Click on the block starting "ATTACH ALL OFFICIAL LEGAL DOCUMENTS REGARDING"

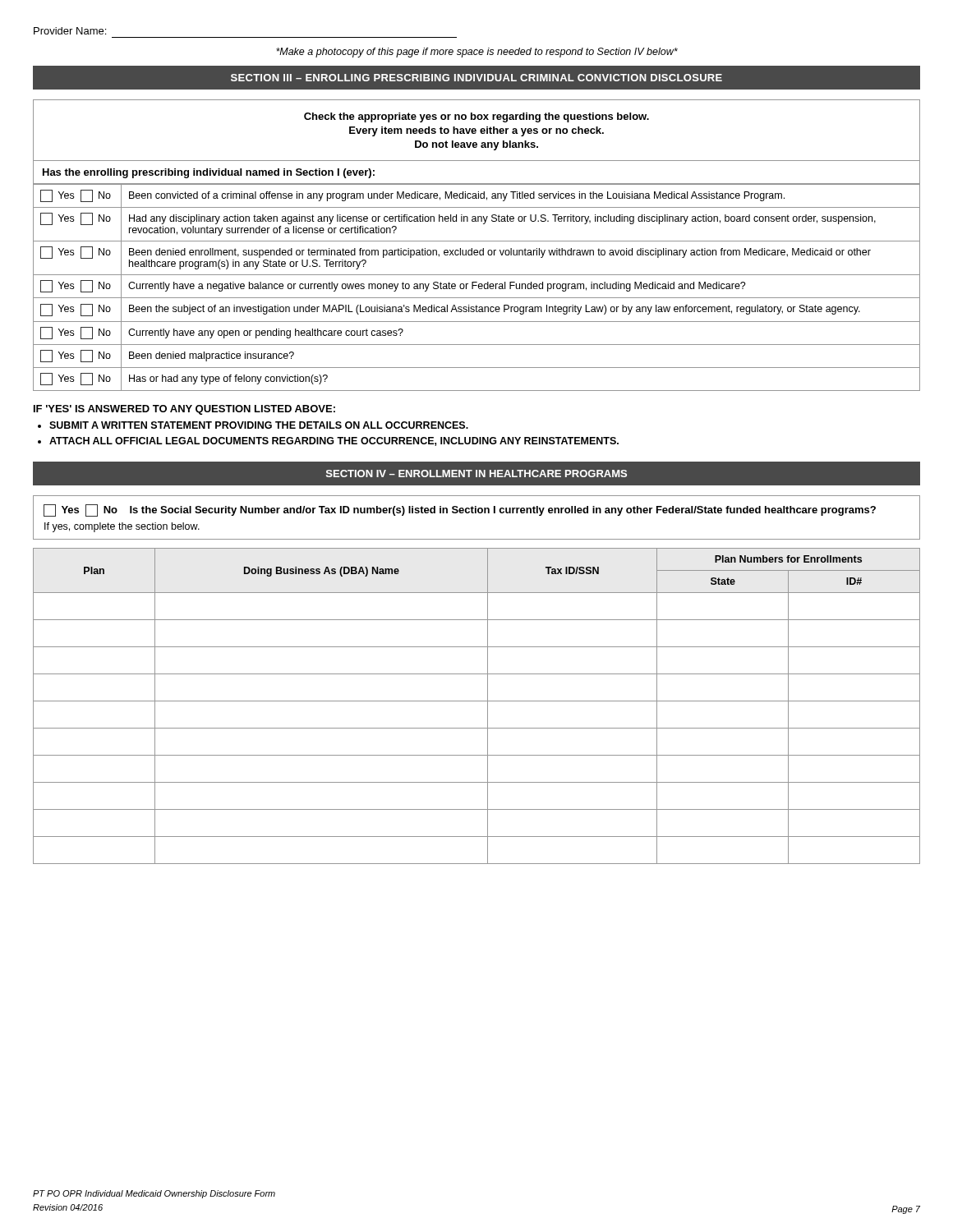(x=334, y=441)
